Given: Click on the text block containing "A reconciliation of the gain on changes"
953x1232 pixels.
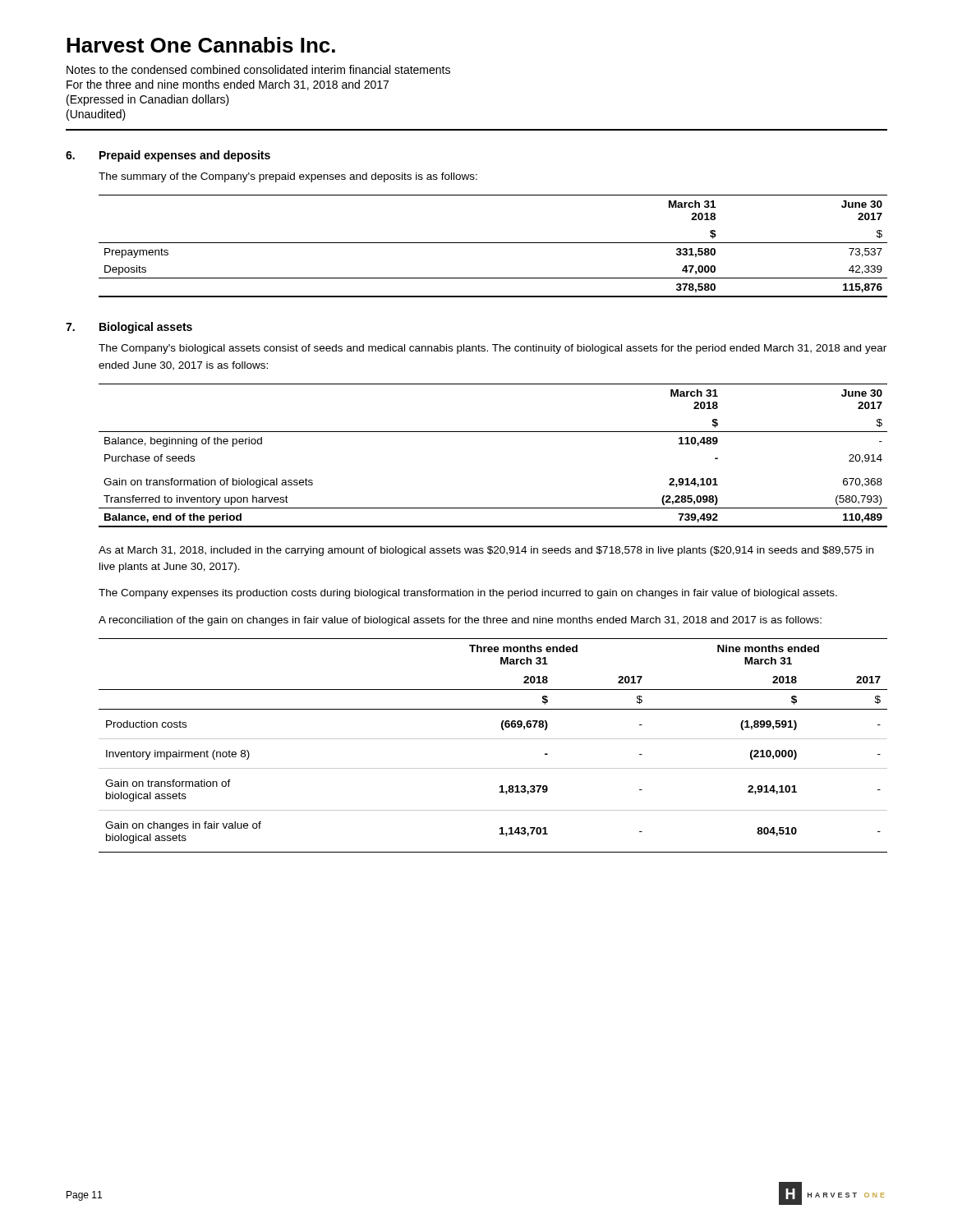Looking at the screenshot, I should [460, 619].
